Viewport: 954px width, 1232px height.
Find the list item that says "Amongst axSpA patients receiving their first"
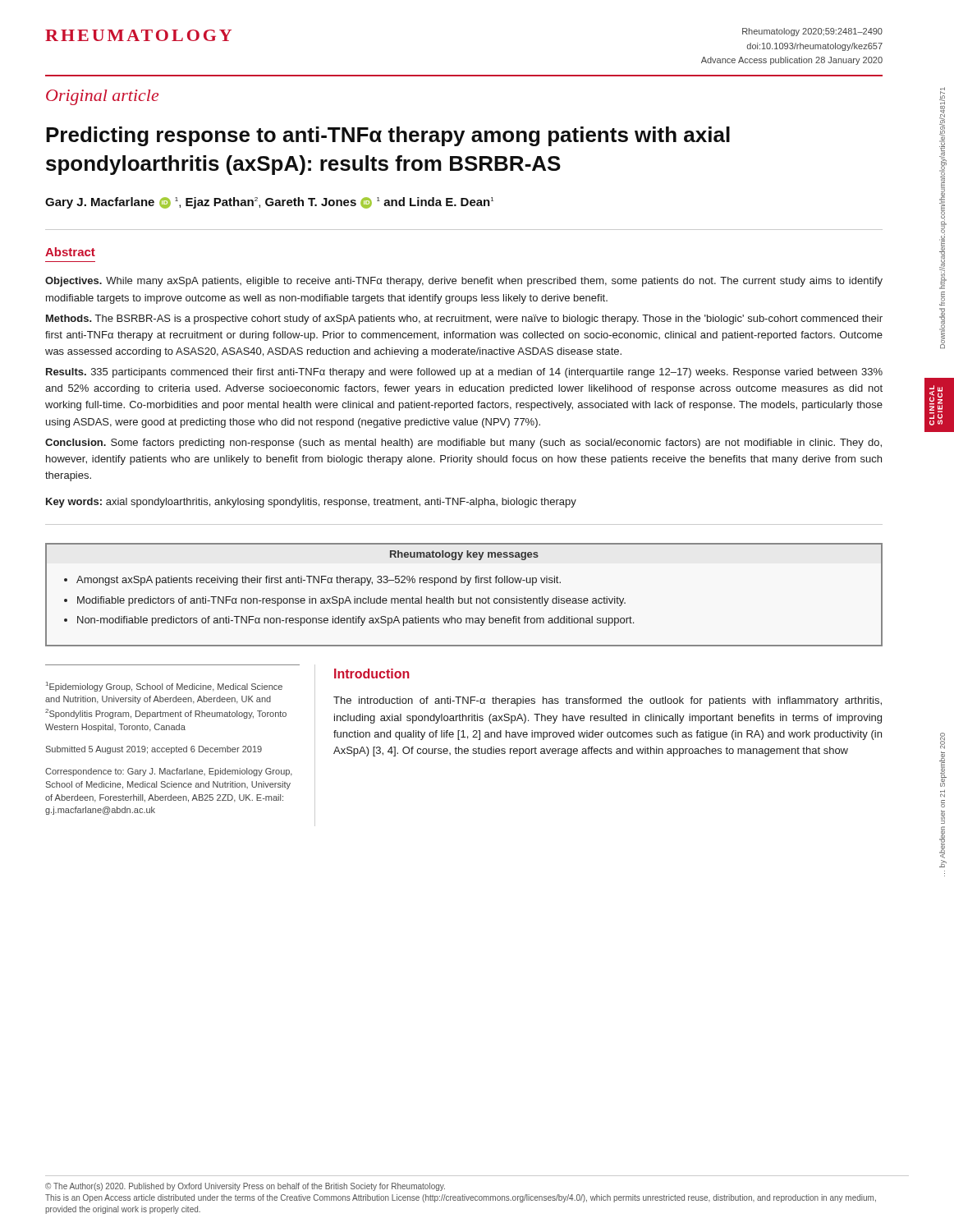319,580
